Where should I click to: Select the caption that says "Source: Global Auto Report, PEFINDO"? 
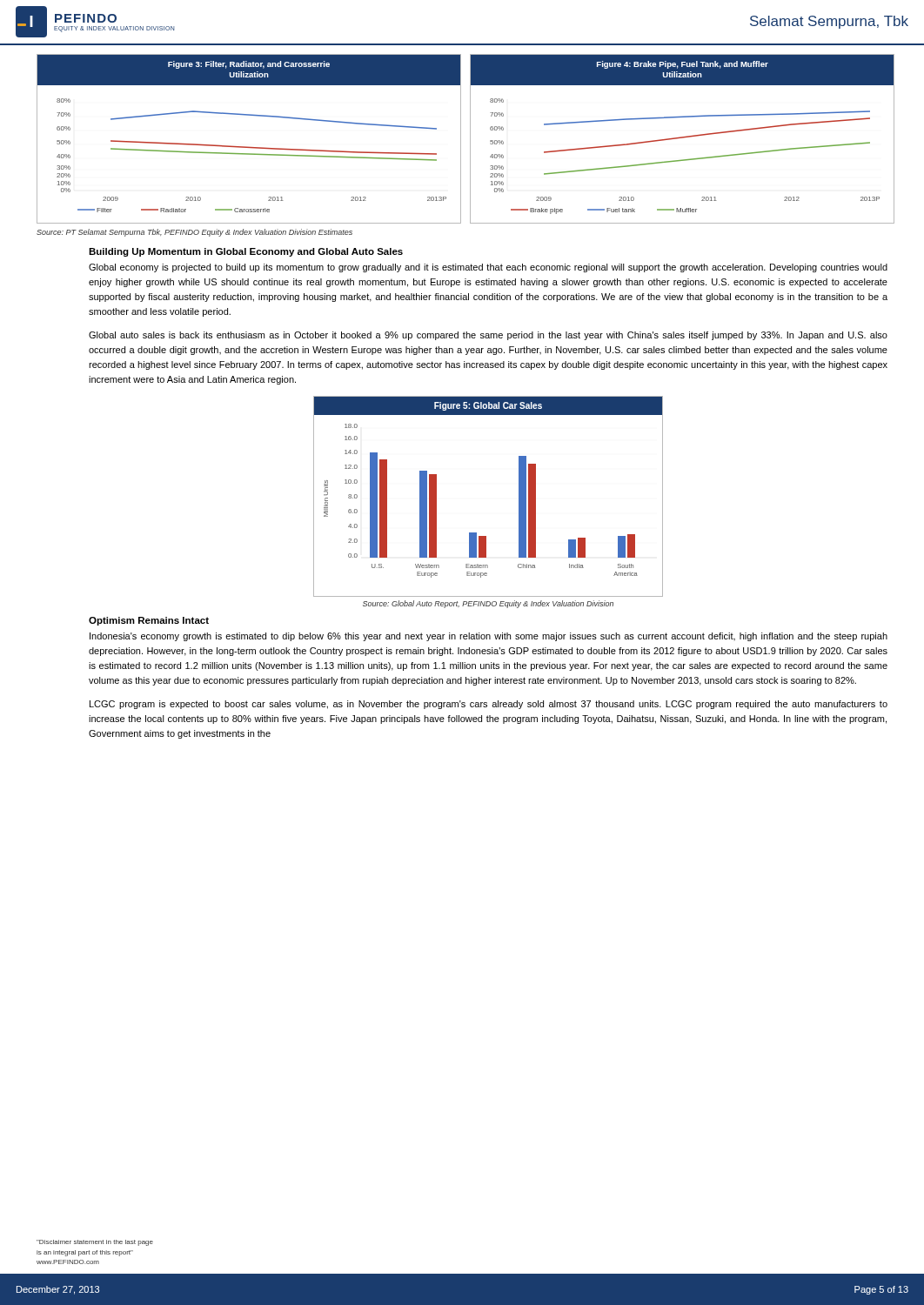(488, 604)
